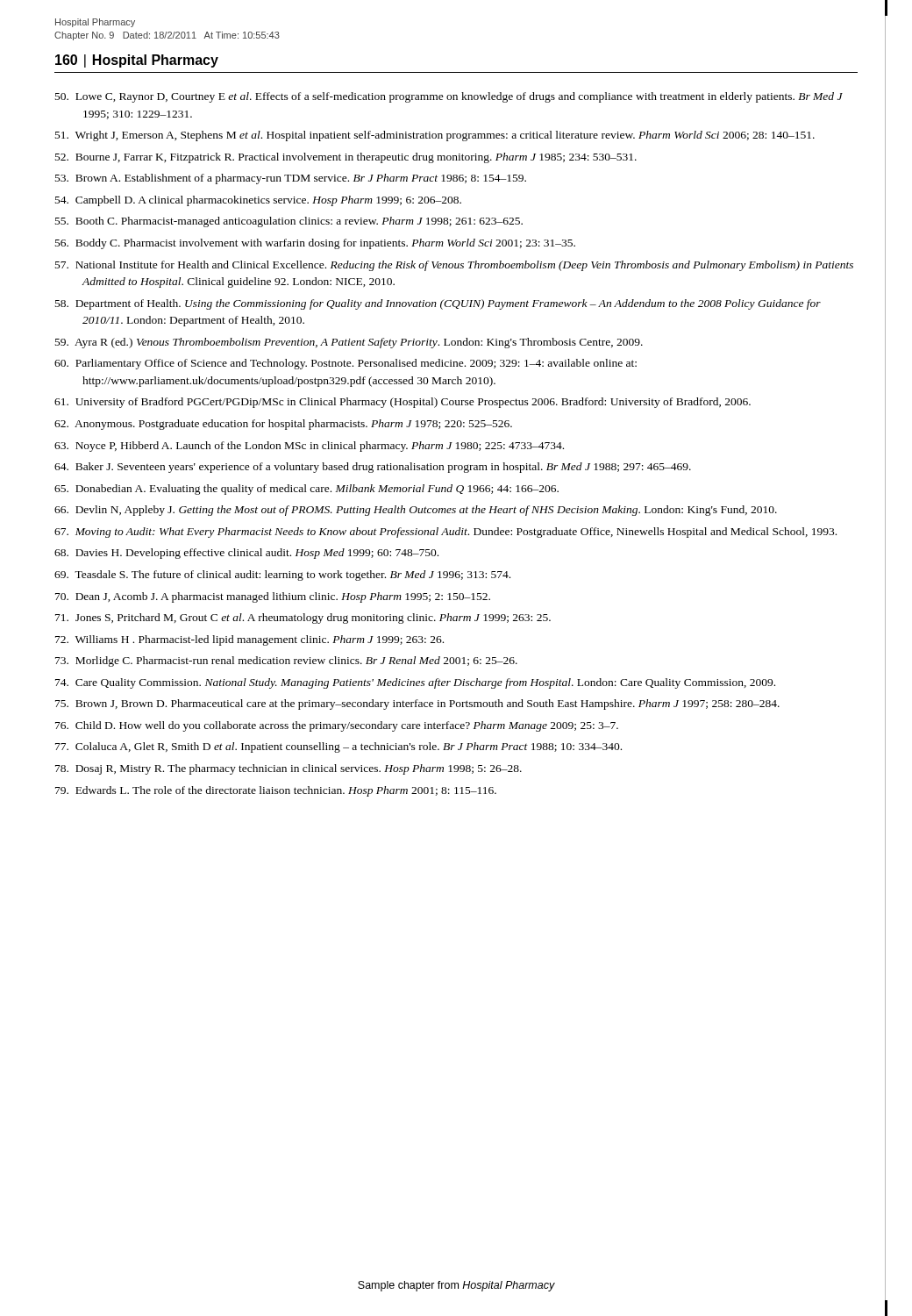The width and height of the screenshot is (912, 1316).
Task: Find the text starting "59. Ayra R"
Action: pyautogui.click(x=349, y=342)
